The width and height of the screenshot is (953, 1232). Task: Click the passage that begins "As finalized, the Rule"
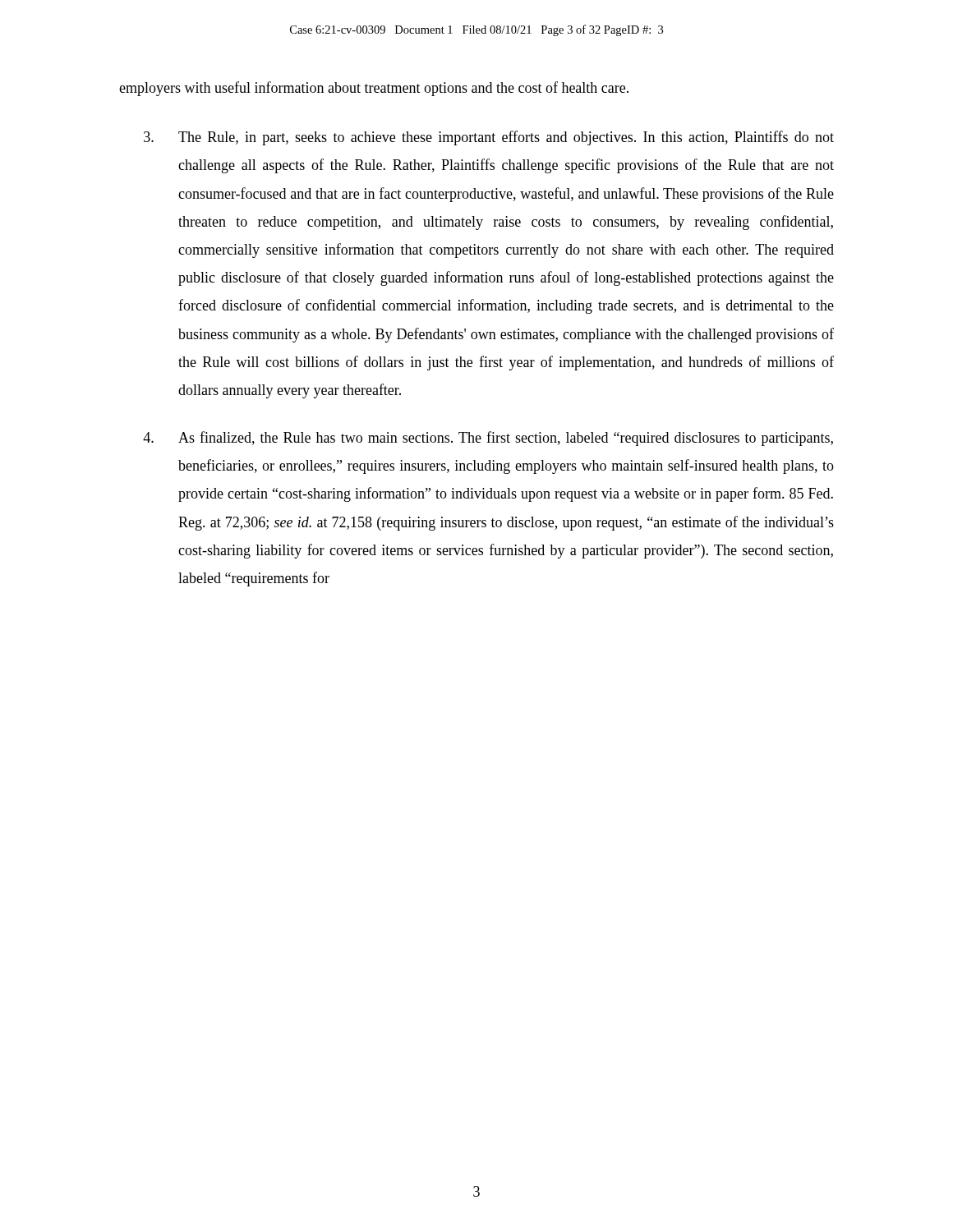click(476, 508)
